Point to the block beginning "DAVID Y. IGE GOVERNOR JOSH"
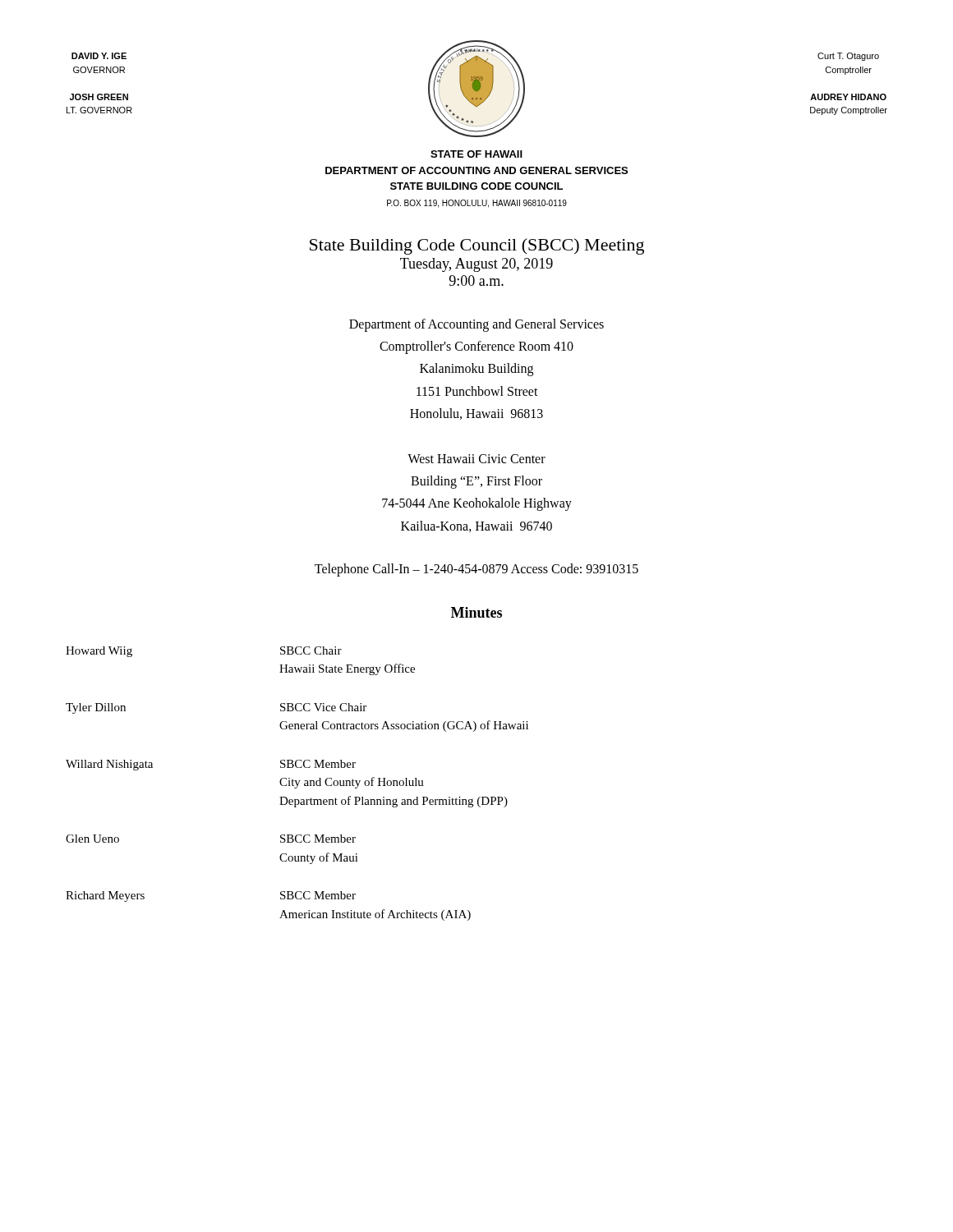Screen dimensions: 1232x953 coord(99,83)
